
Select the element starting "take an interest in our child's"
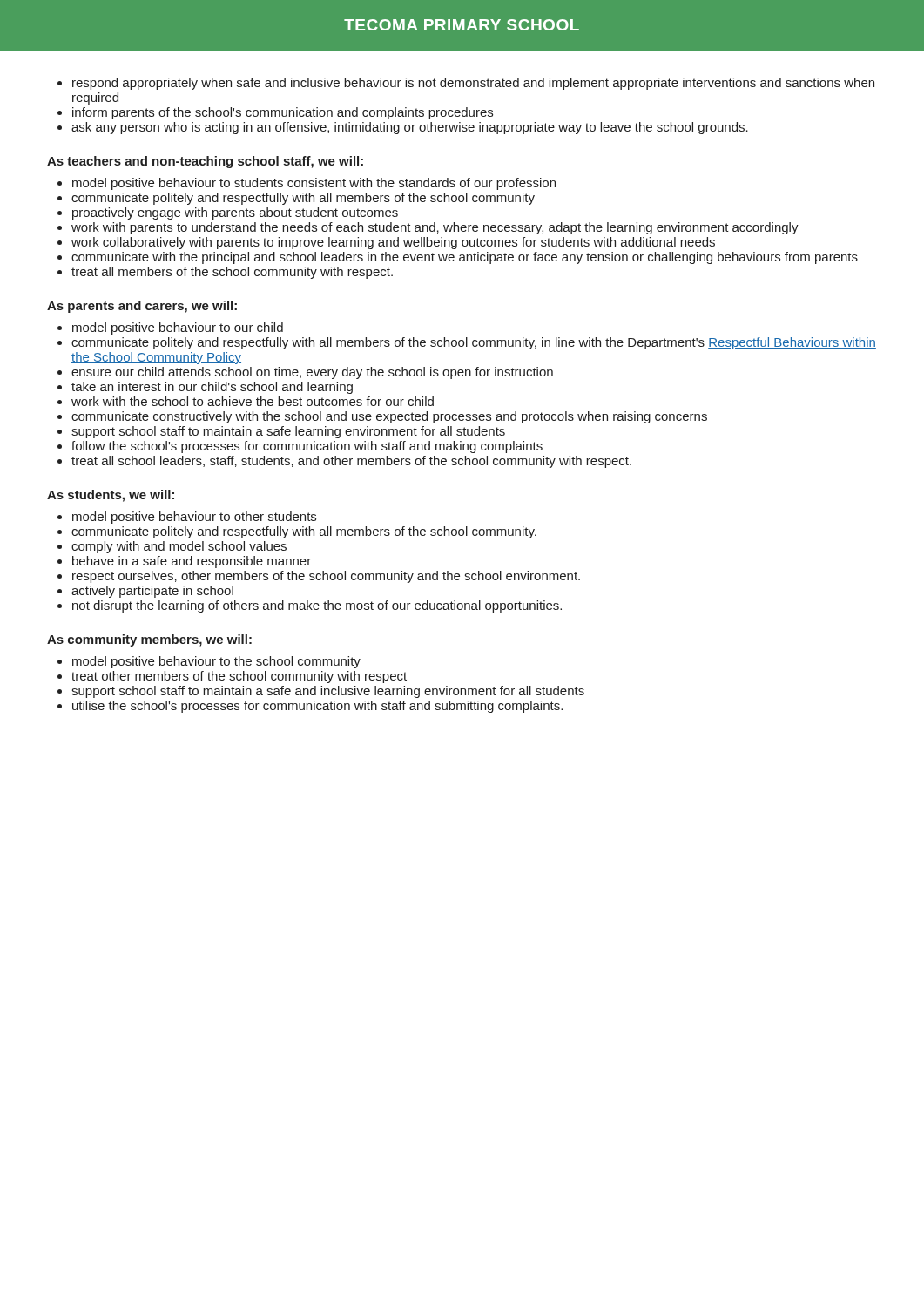coord(212,386)
